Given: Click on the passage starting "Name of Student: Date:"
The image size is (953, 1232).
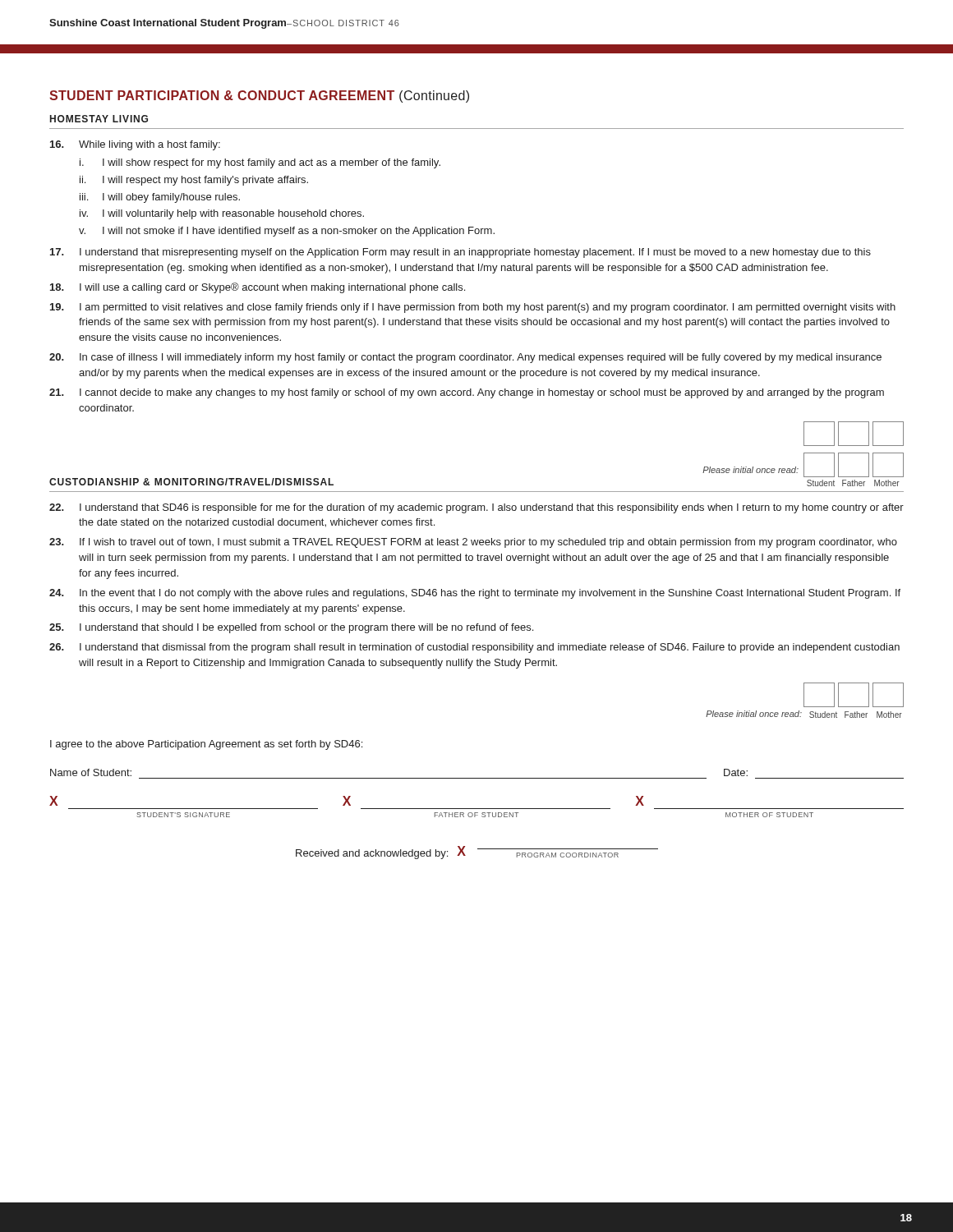Looking at the screenshot, I should (476, 771).
